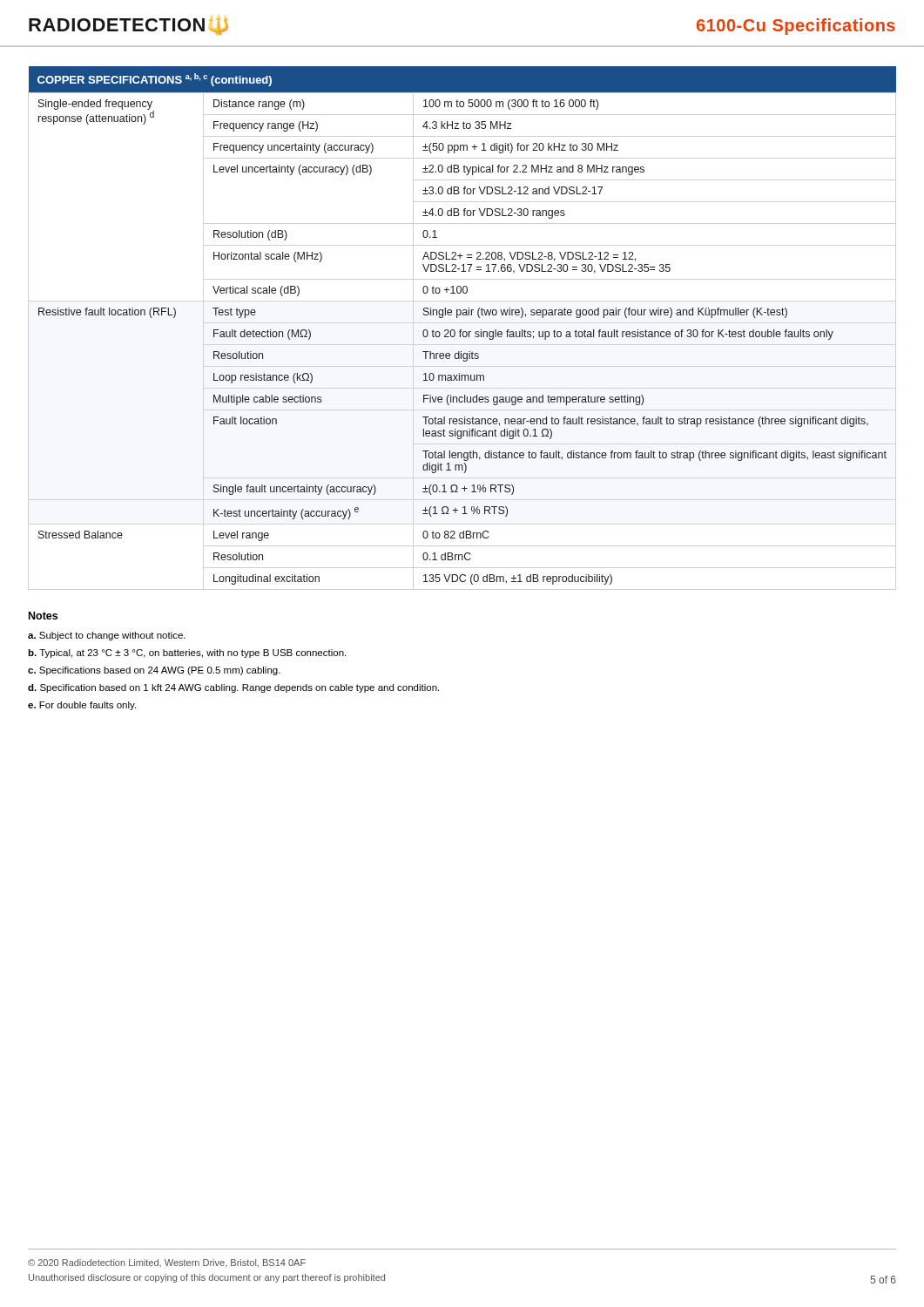
Task: Find the region starting "e. For double faults only."
Action: pos(82,705)
